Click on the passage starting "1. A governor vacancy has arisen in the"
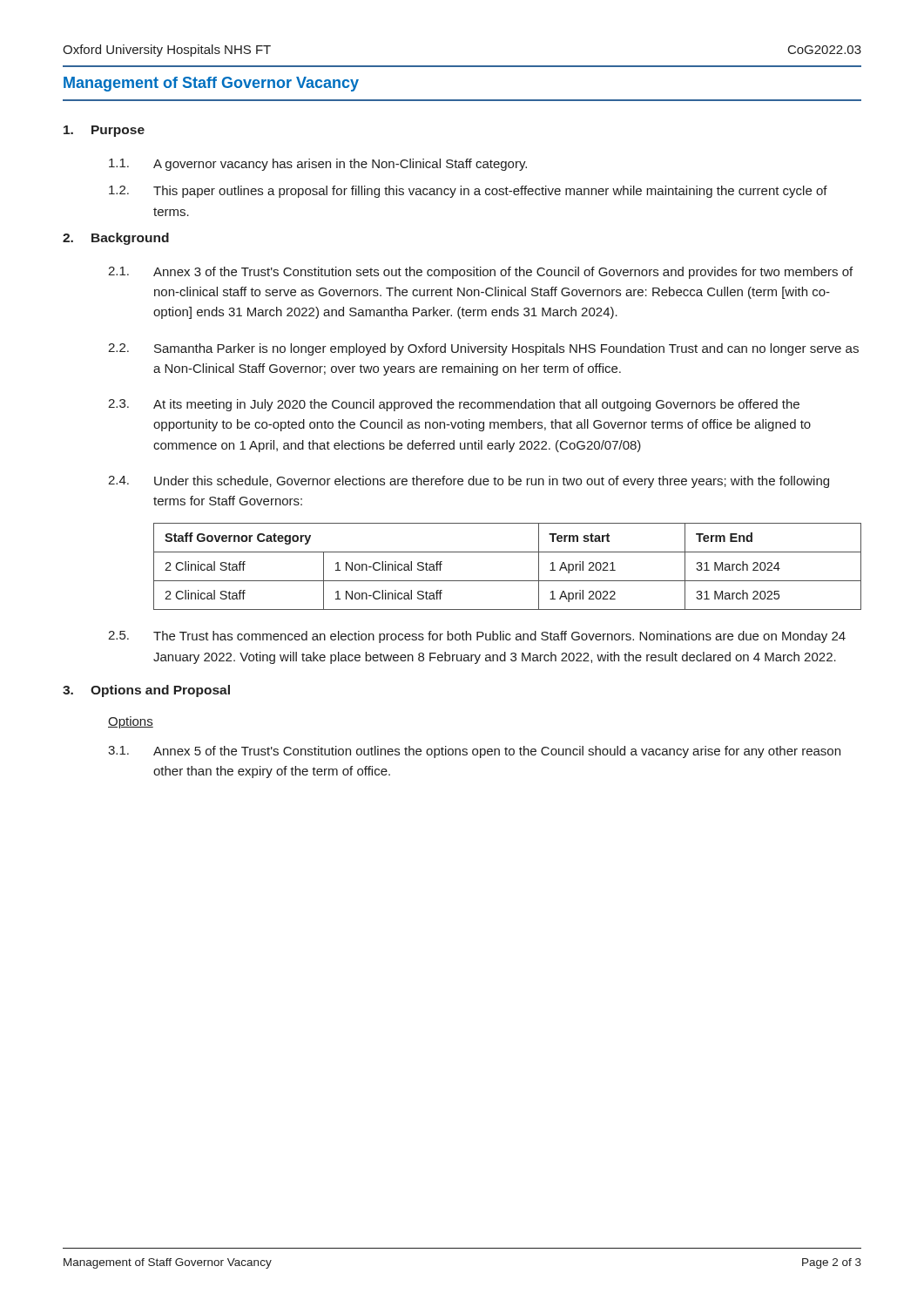 point(485,163)
